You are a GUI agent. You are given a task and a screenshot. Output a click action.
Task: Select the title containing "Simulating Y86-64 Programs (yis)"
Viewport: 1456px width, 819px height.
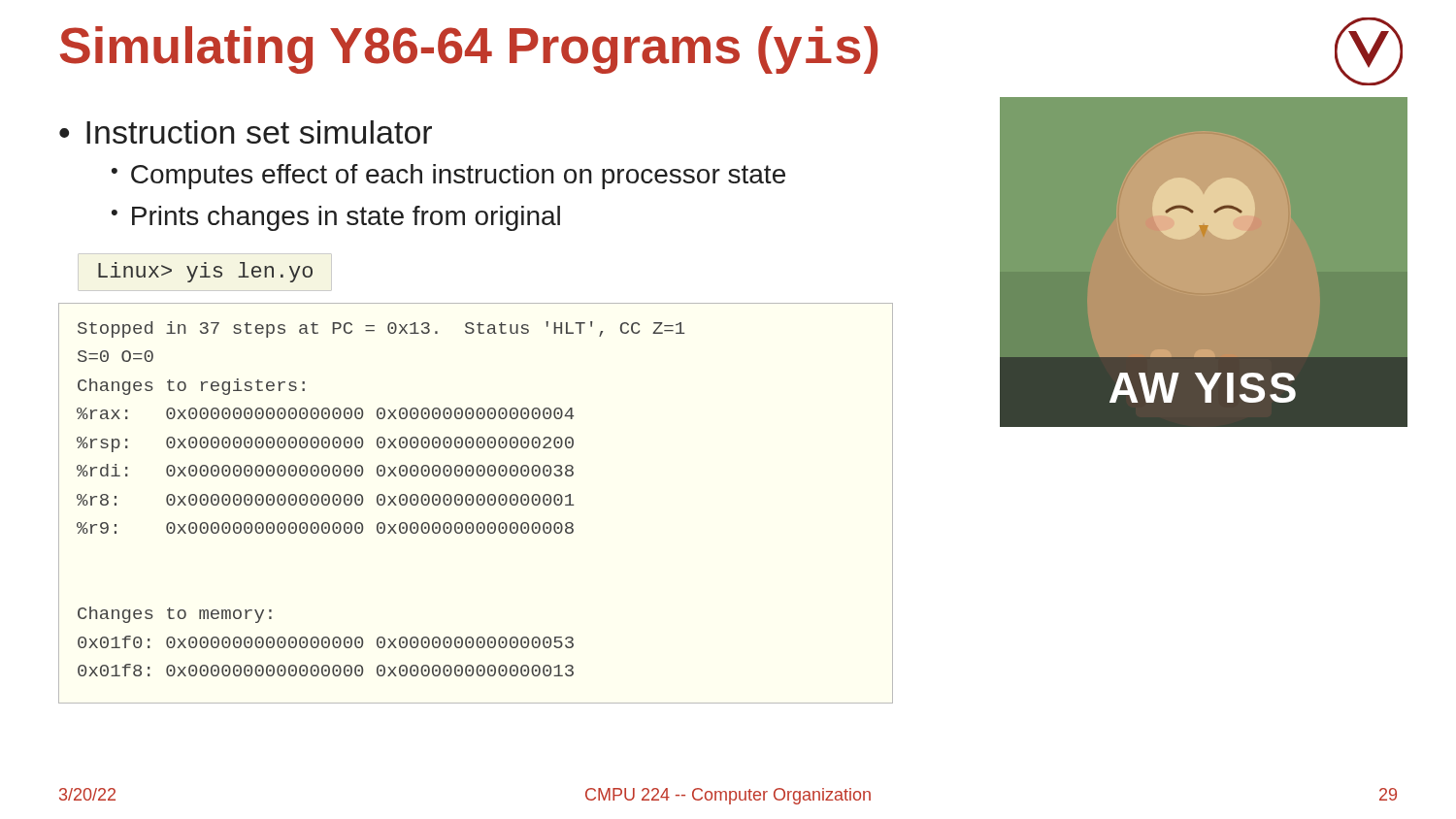click(x=689, y=48)
